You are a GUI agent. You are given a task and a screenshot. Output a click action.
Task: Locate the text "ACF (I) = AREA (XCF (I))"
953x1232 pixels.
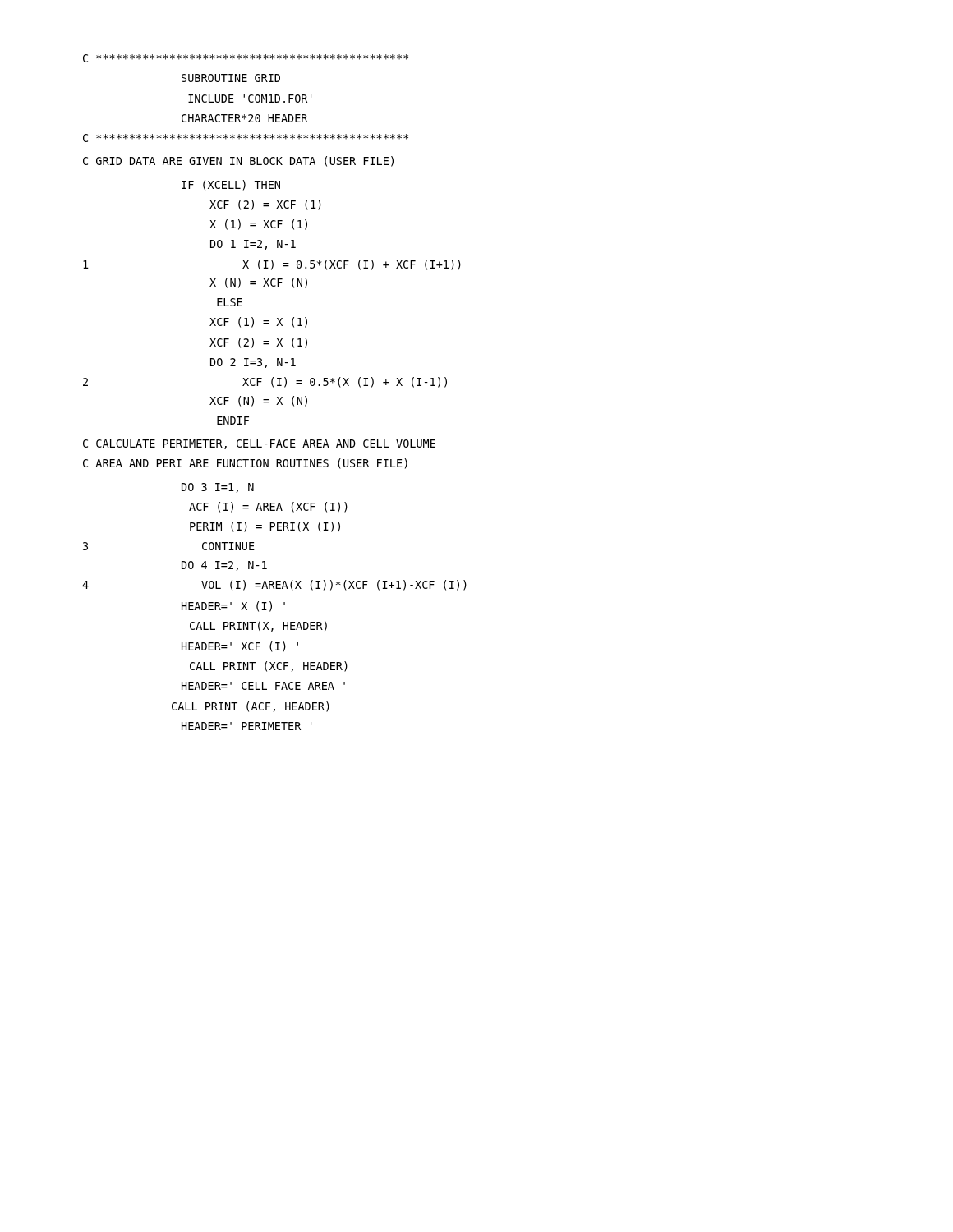(x=269, y=507)
